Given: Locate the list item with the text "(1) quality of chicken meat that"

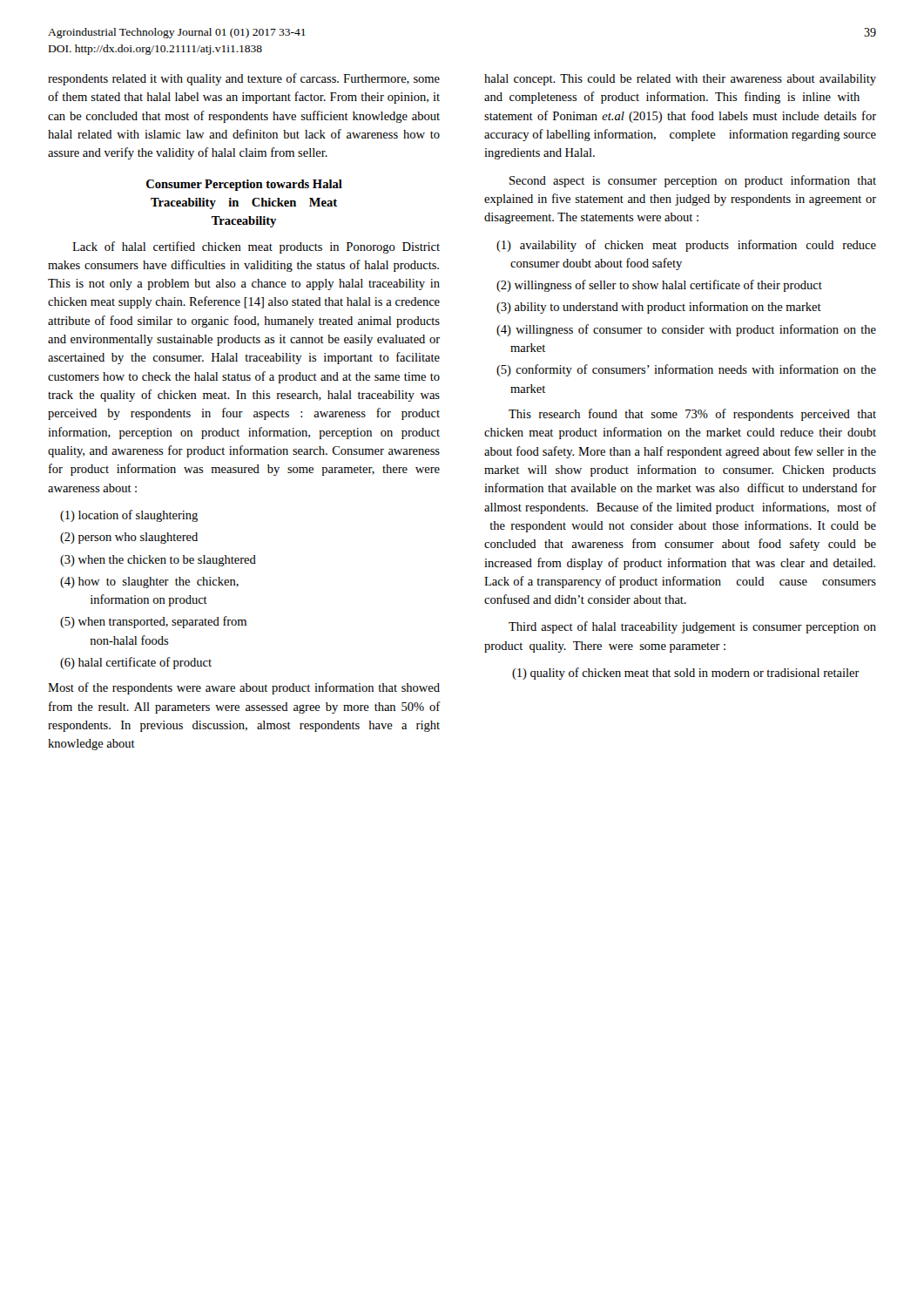Looking at the screenshot, I should (685, 673).
